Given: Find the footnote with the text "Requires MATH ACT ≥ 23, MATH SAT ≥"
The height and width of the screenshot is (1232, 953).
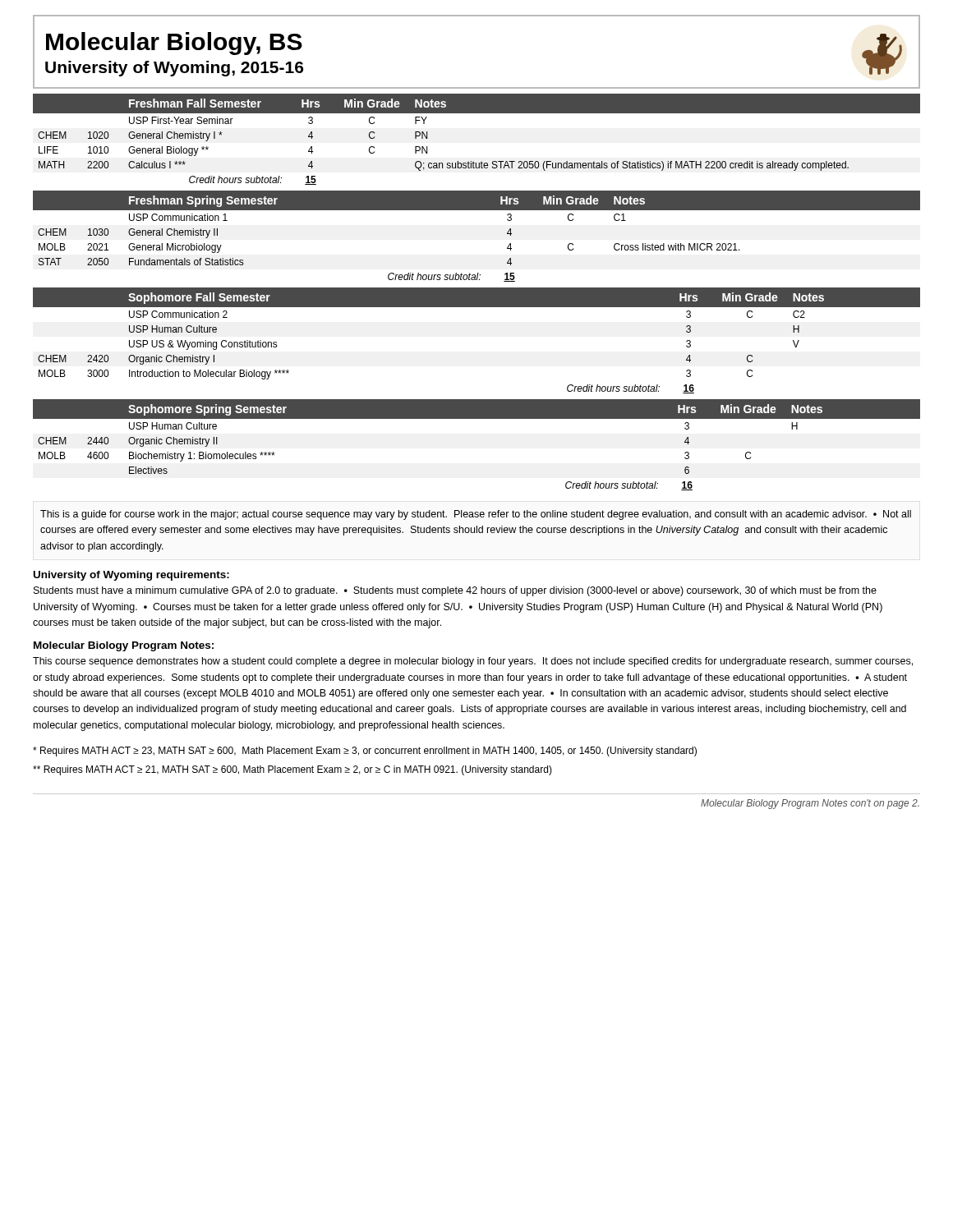Looking at the screenshot, I should point(365,751).
